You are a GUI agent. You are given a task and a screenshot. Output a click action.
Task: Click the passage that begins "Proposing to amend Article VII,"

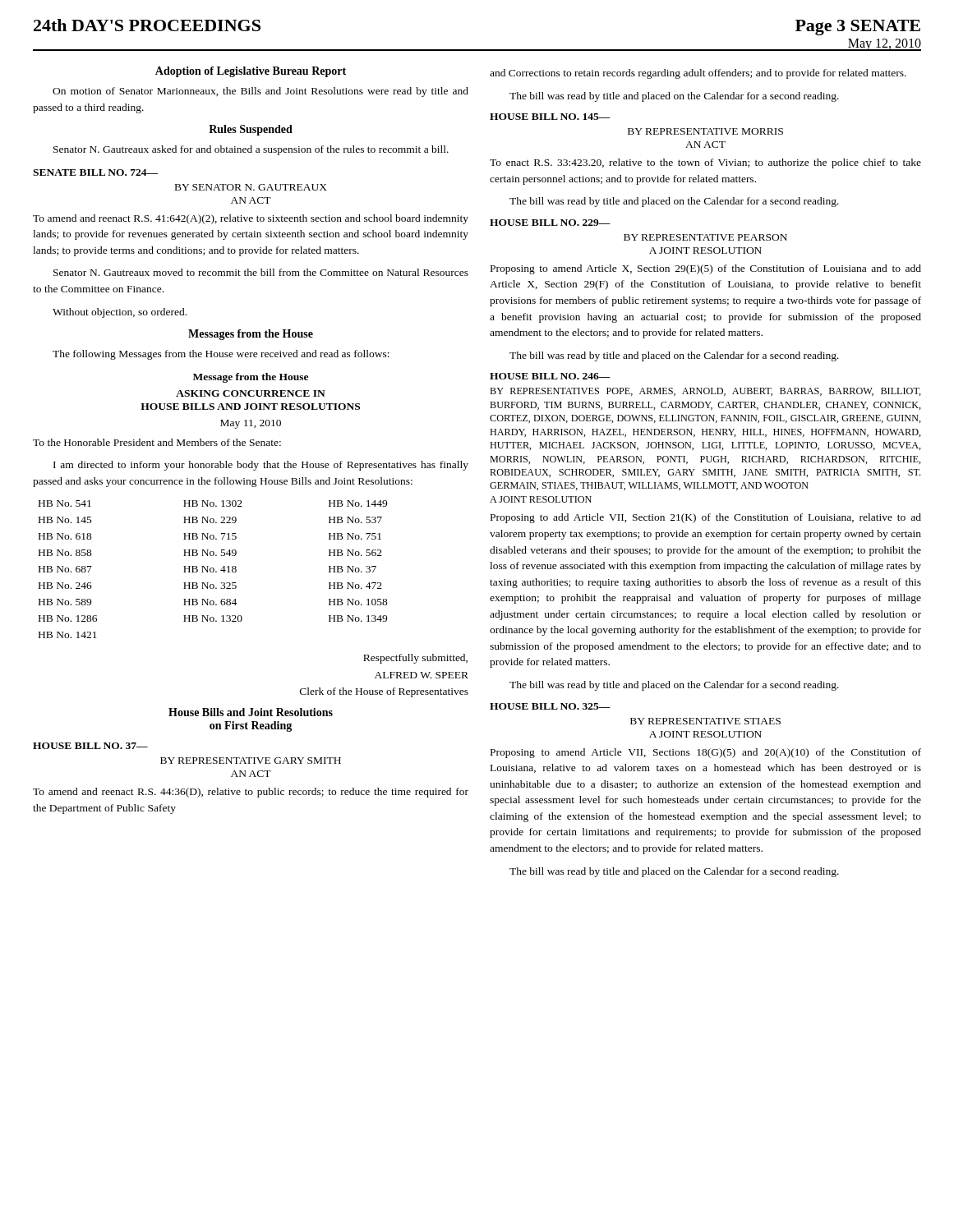705,800
